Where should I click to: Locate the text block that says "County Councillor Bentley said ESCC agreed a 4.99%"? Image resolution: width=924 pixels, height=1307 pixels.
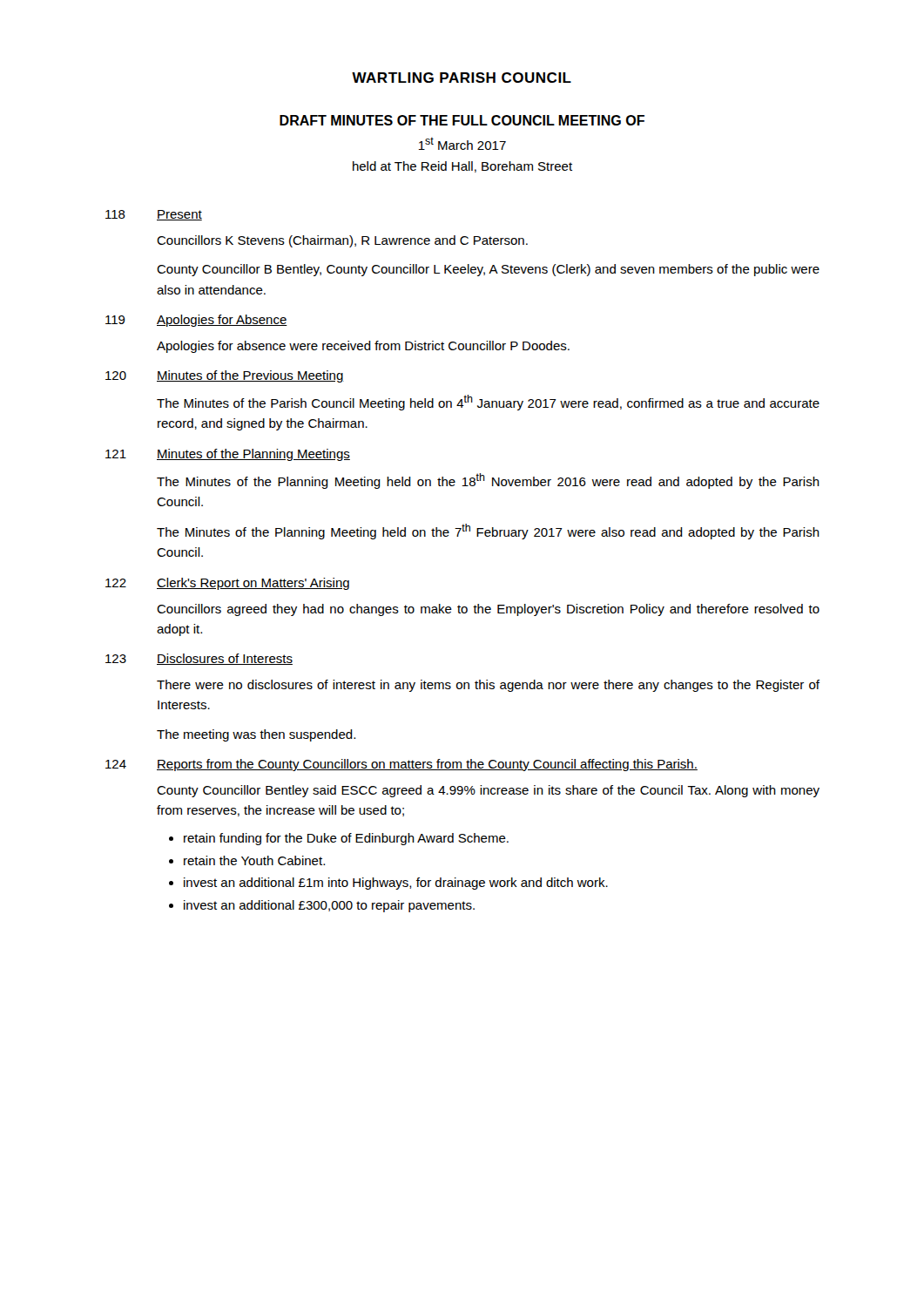click(488, 800)
